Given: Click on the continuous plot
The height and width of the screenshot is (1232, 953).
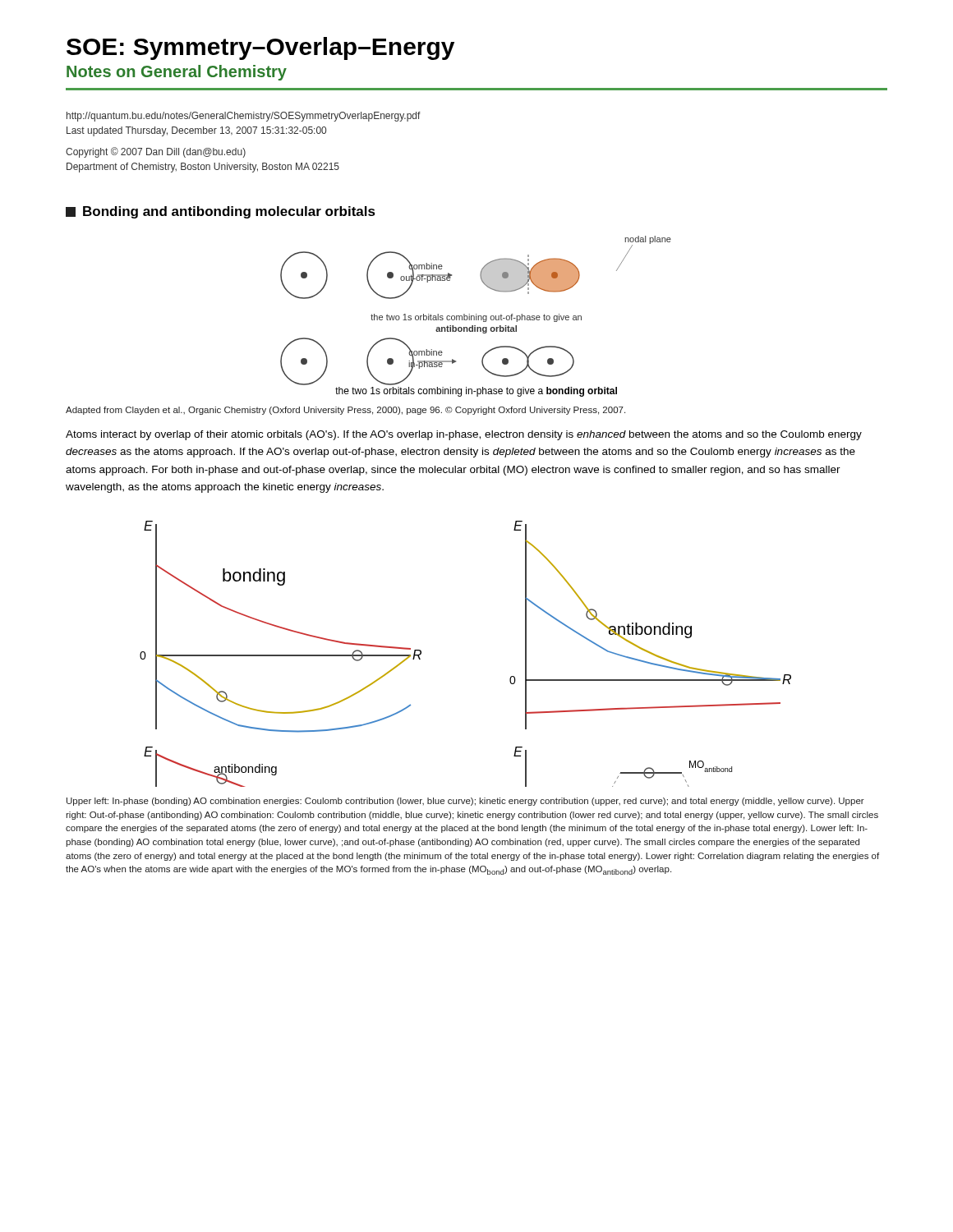Looking at the screenshot, I should pos(476,648).
